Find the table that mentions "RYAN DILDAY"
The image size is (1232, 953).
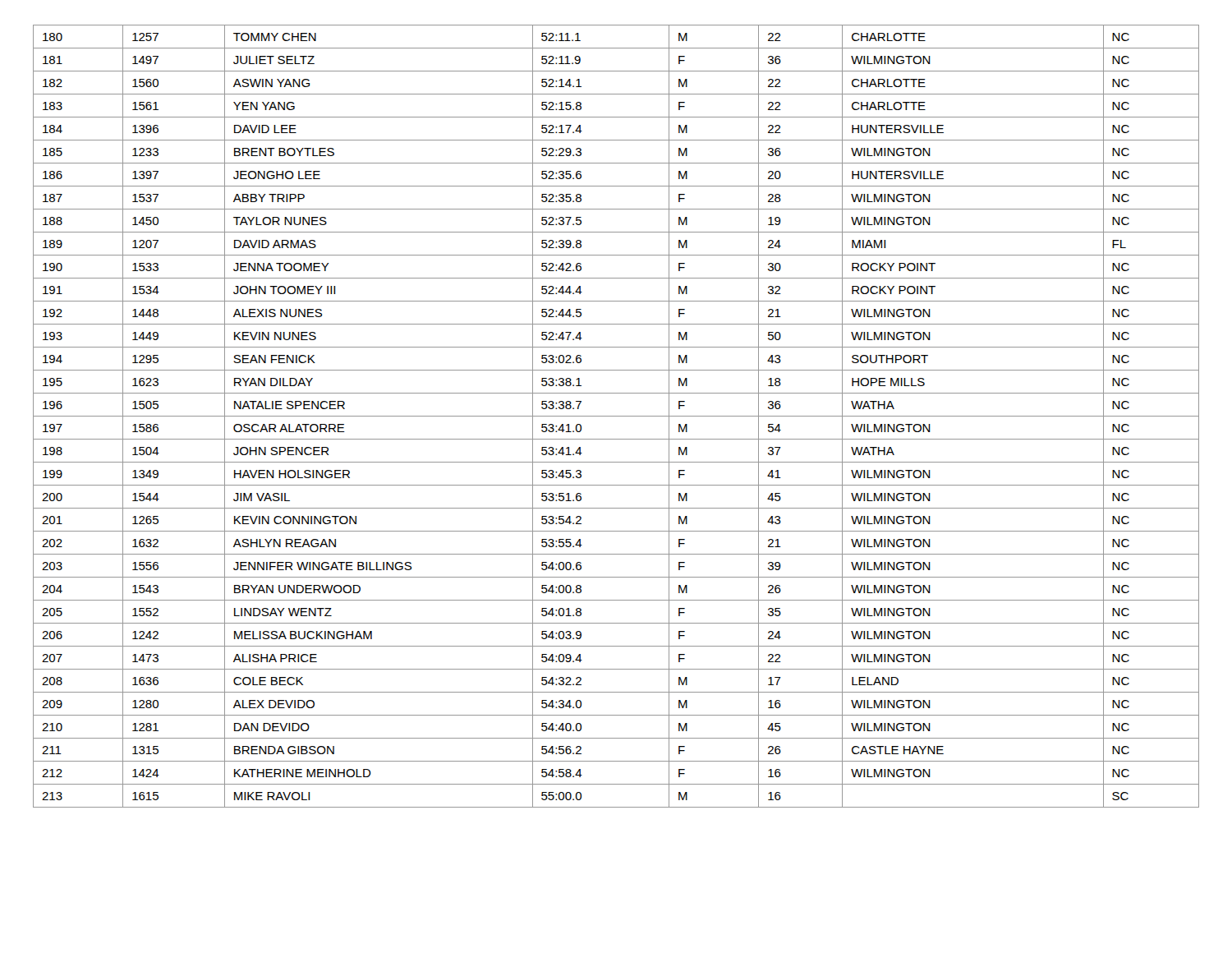point(616,416)
